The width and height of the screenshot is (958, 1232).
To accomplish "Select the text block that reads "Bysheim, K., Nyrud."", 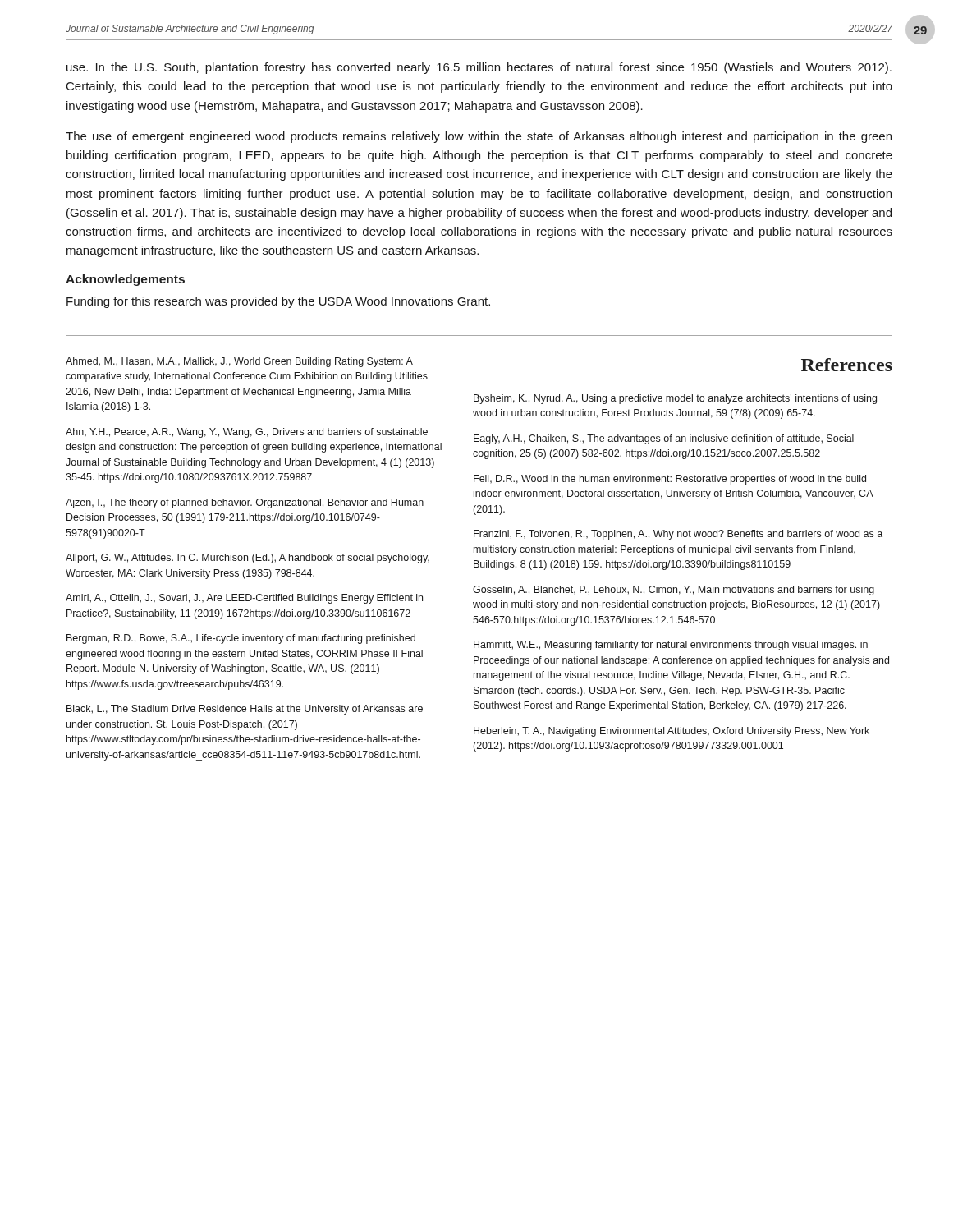I will [x=675, y=406].
